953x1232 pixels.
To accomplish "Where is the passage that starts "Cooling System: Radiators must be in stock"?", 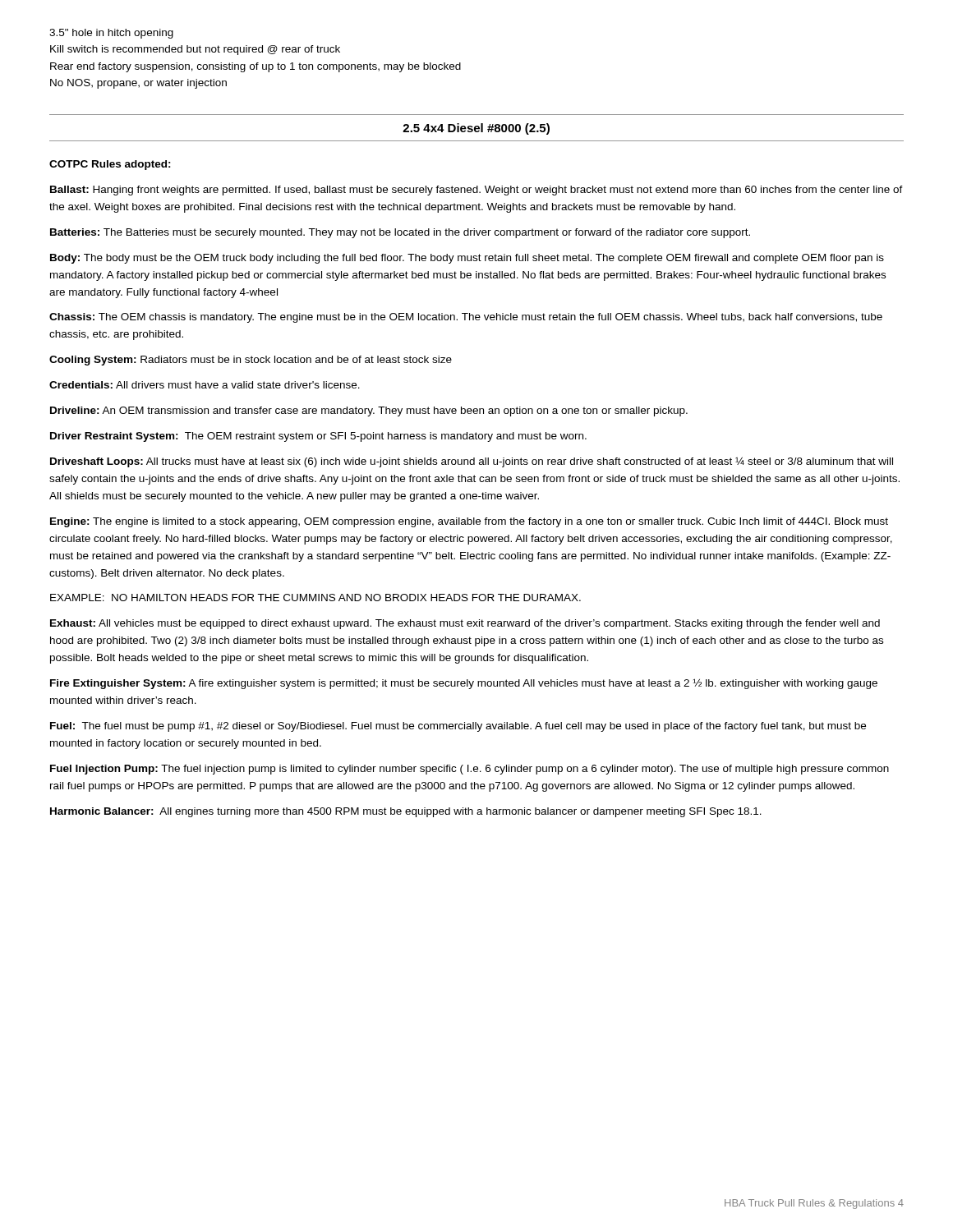I will pyautogui.click(x=251, y=360).
